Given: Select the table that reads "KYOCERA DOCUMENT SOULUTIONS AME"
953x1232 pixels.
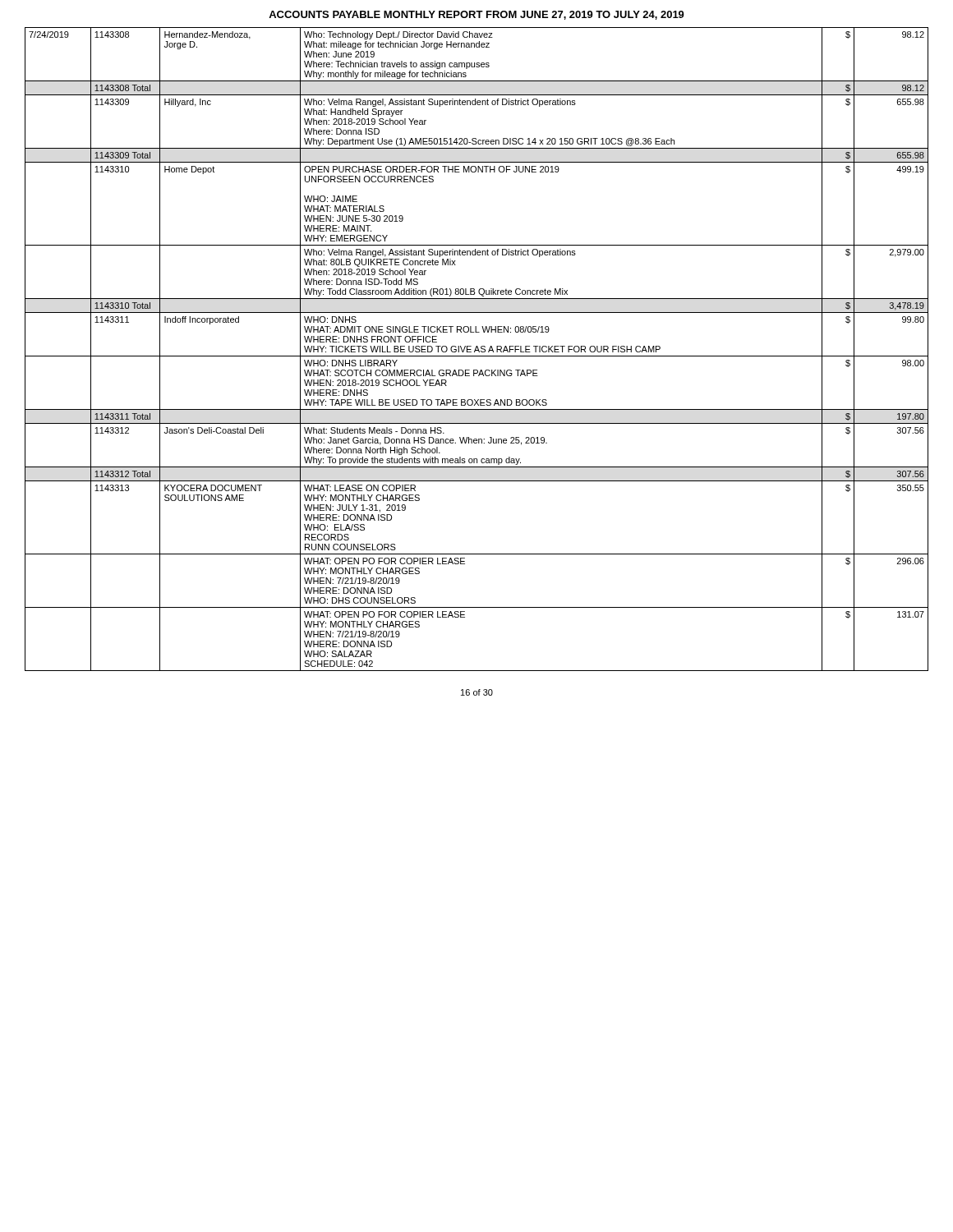Looking at the screenshot, I should (x=476, y=349).
